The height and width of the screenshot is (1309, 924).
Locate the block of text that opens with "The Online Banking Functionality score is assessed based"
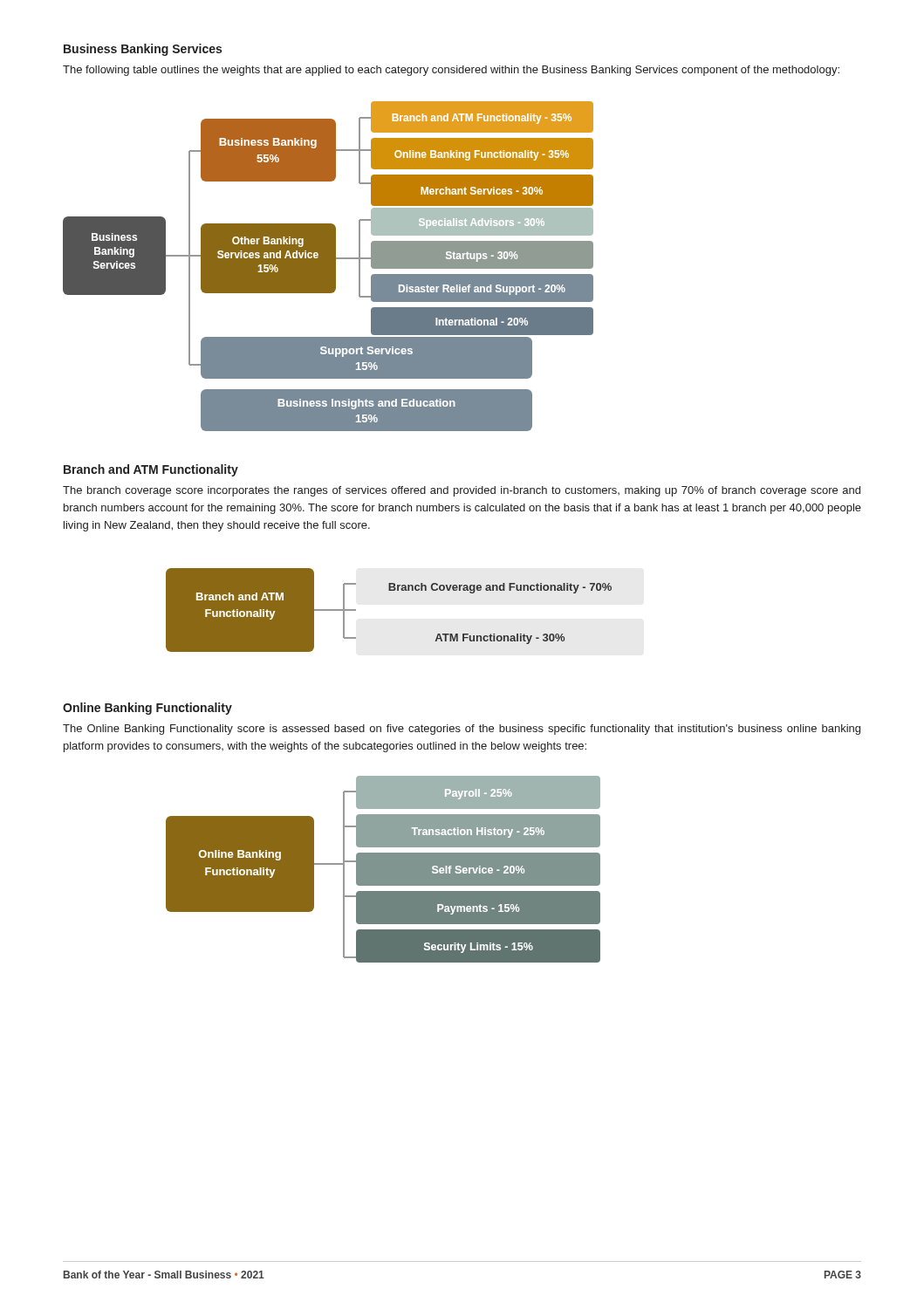pos(462,737)
